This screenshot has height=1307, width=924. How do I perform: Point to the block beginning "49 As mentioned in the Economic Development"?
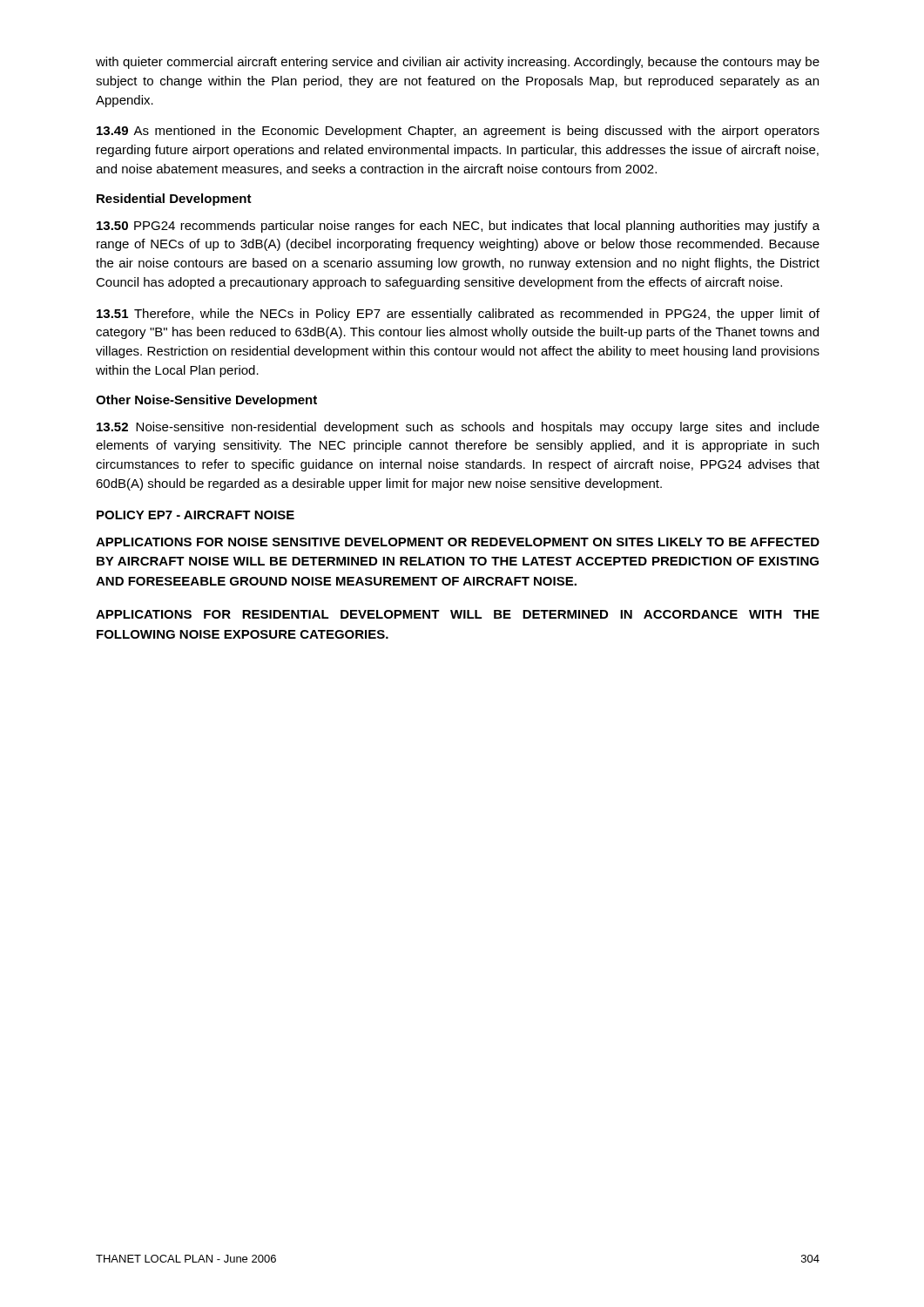coord(458,149)
